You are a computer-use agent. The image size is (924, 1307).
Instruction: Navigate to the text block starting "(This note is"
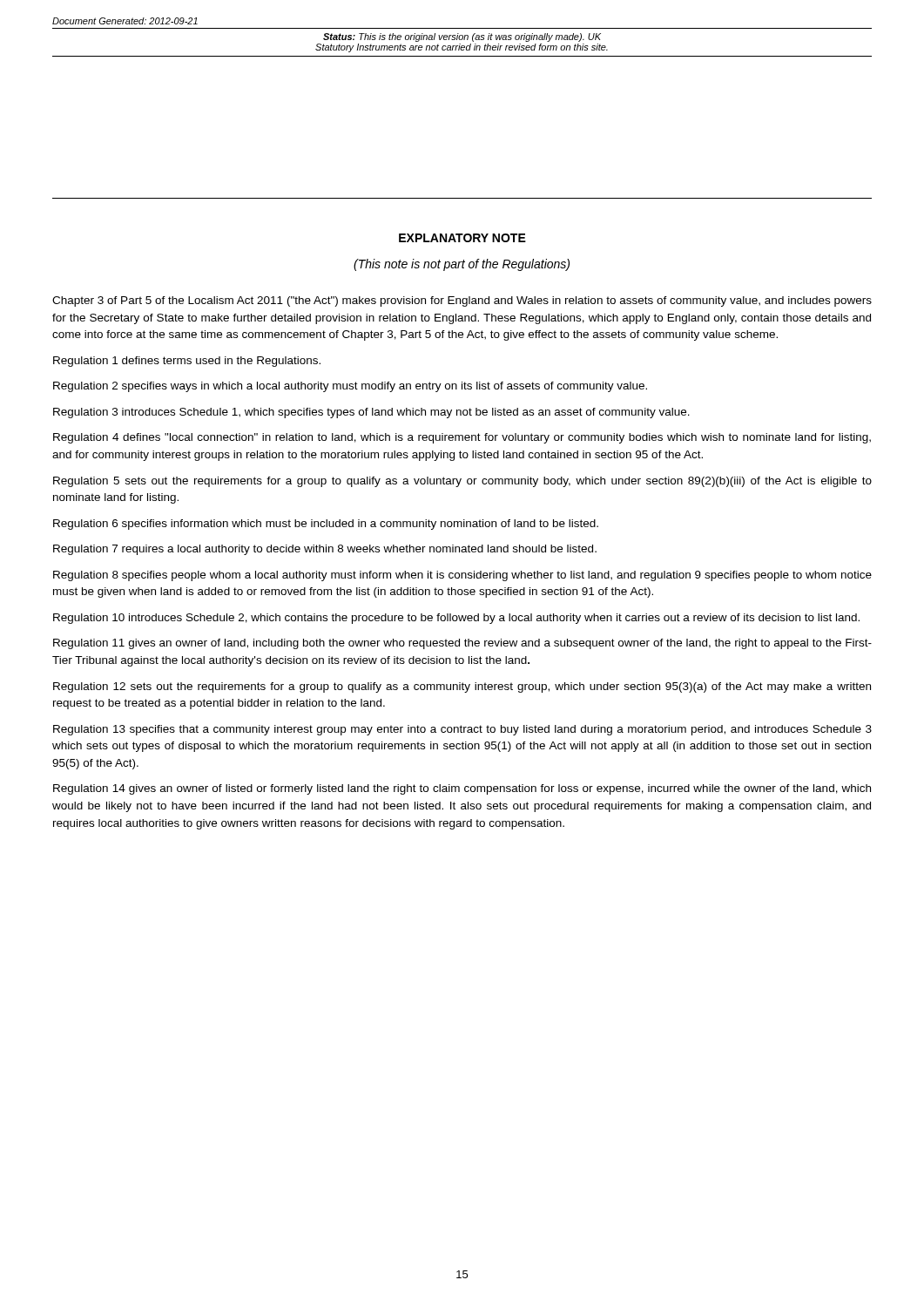462,264
